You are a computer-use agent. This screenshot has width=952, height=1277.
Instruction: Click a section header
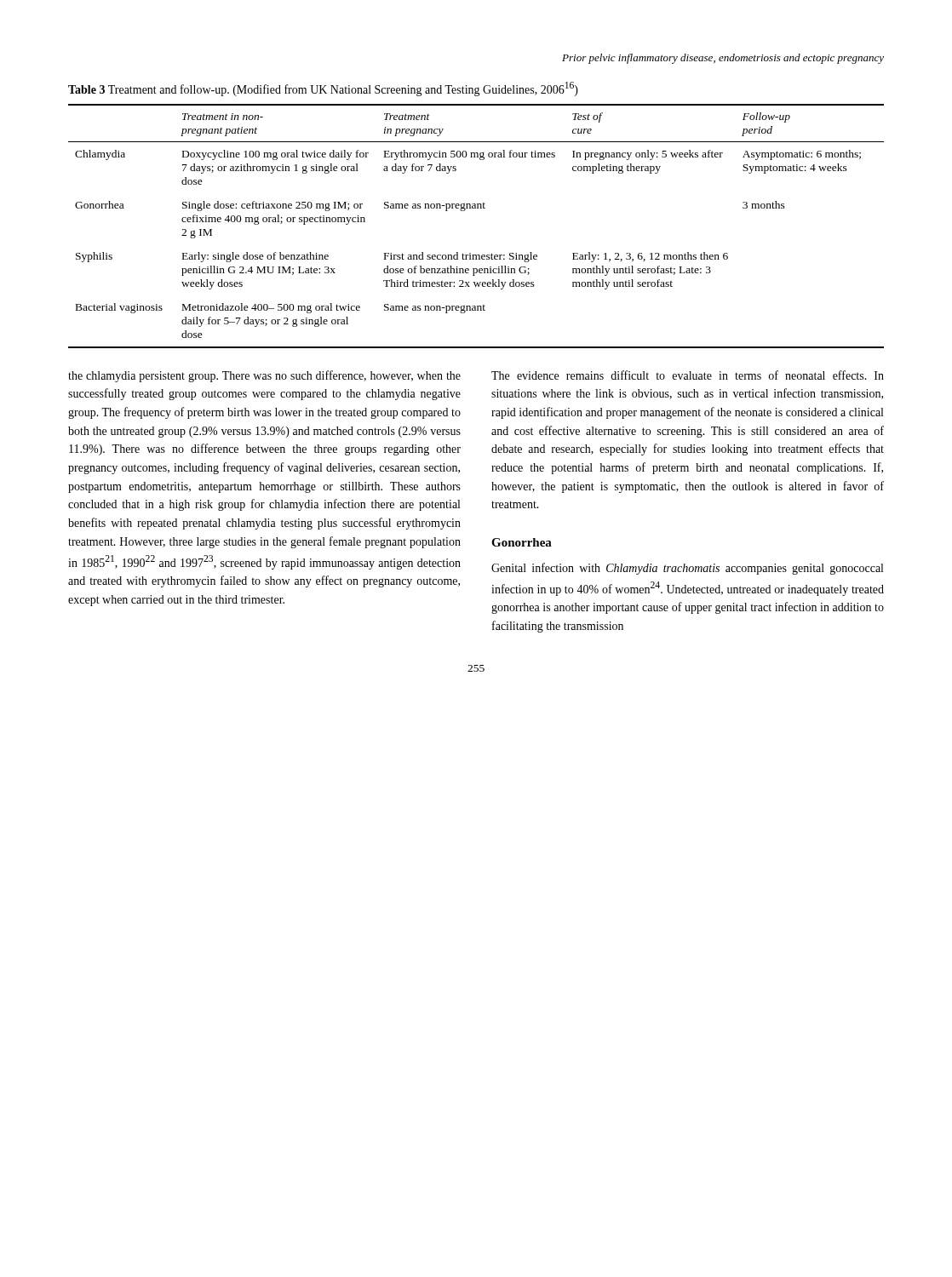coord(522,542)
